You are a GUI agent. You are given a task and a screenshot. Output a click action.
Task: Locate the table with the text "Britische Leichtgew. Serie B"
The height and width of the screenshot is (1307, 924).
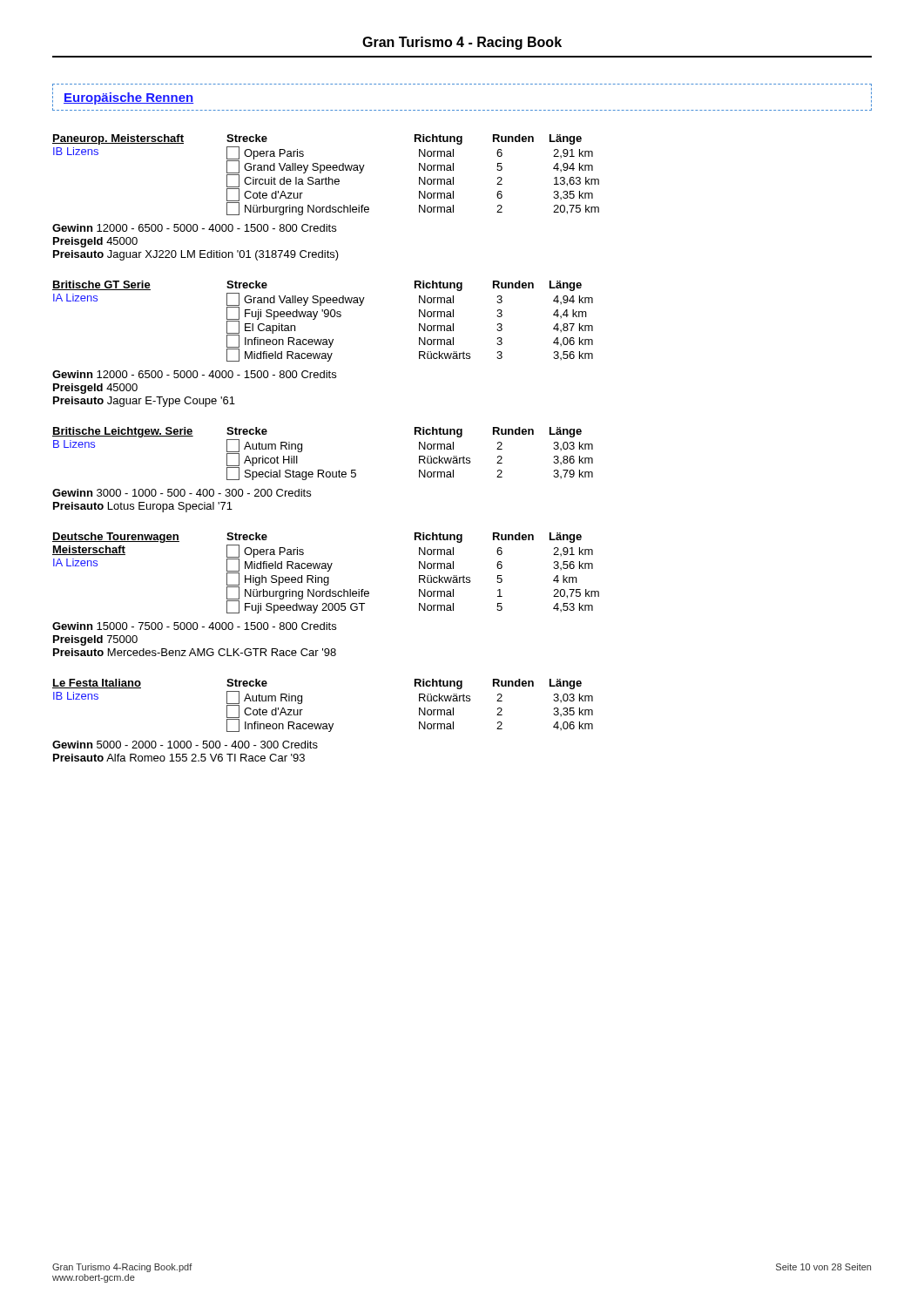pos(462,468)
